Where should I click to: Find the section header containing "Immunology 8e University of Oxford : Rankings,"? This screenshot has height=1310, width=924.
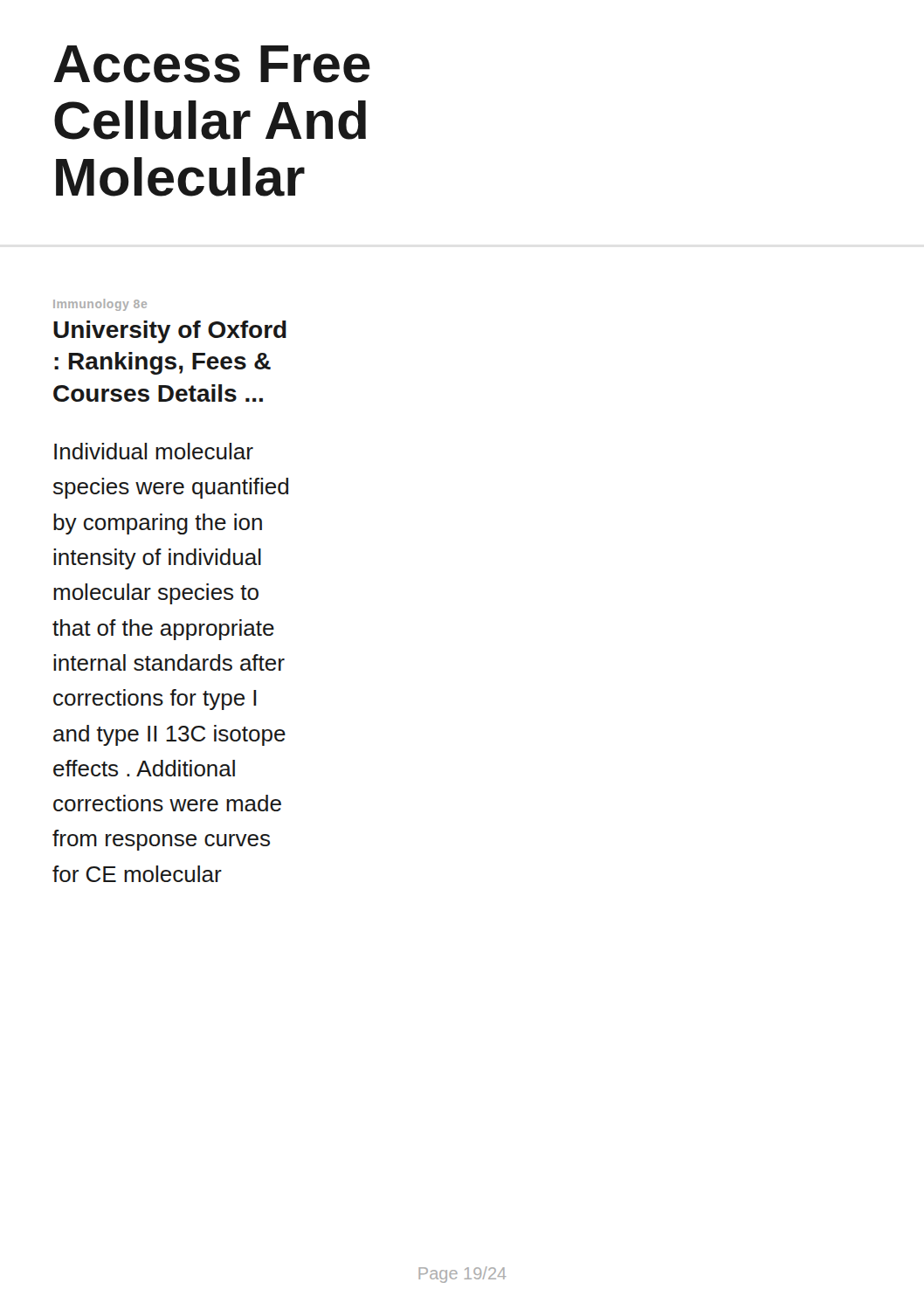100,305
